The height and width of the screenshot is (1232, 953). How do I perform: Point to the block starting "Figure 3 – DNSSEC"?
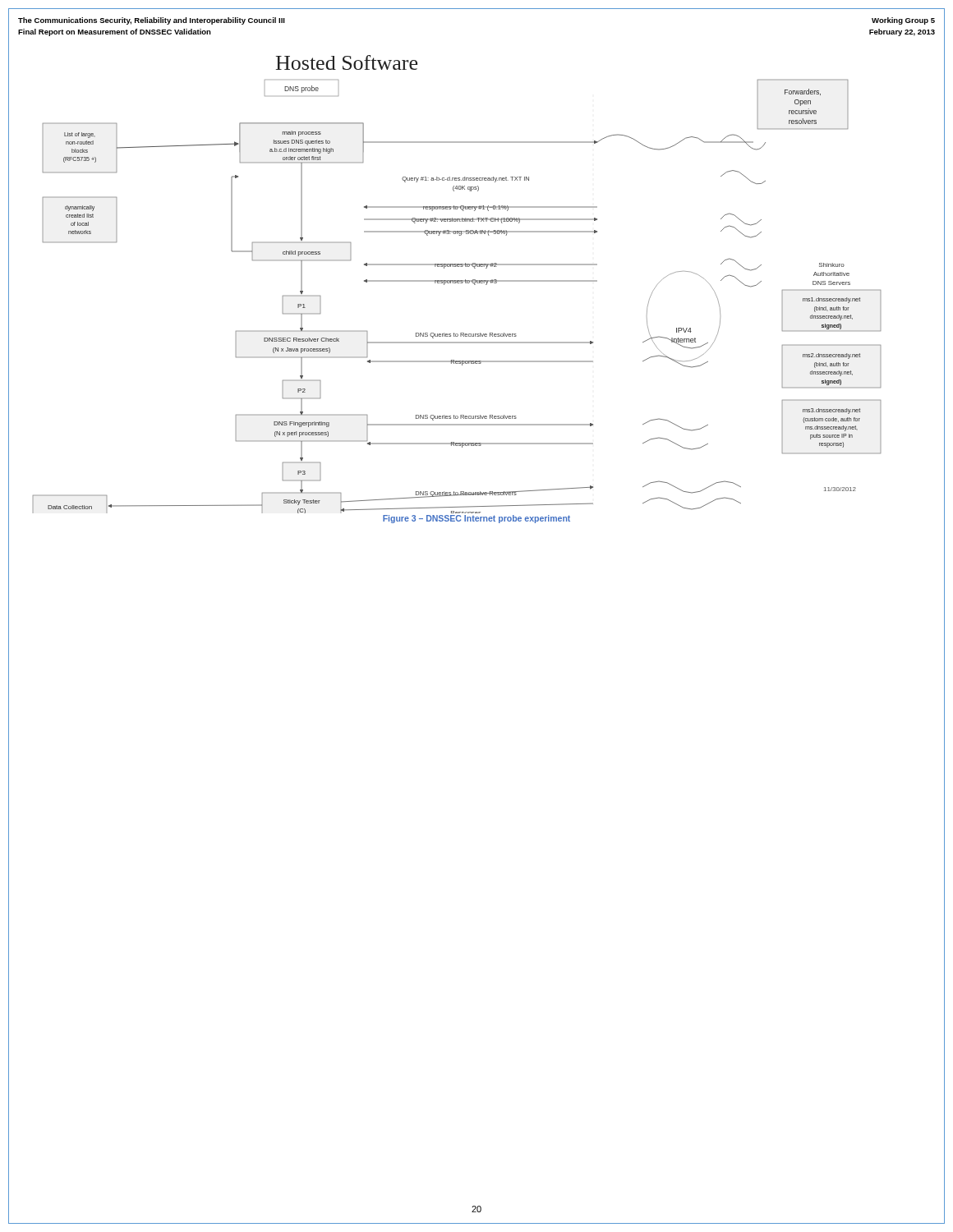pos(476,518)
